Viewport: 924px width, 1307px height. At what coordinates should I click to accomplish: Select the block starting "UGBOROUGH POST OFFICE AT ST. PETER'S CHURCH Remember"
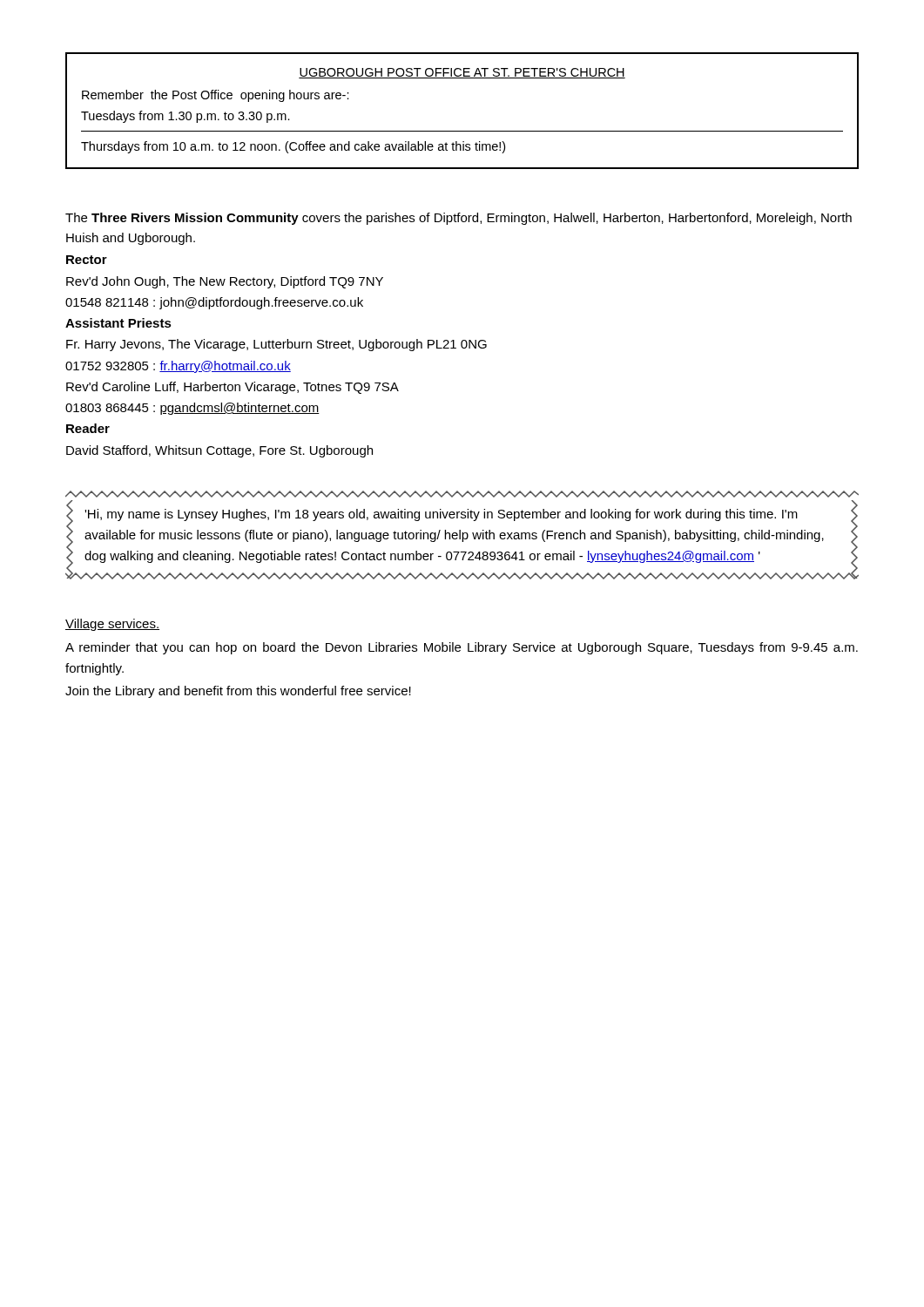(462, 73)
